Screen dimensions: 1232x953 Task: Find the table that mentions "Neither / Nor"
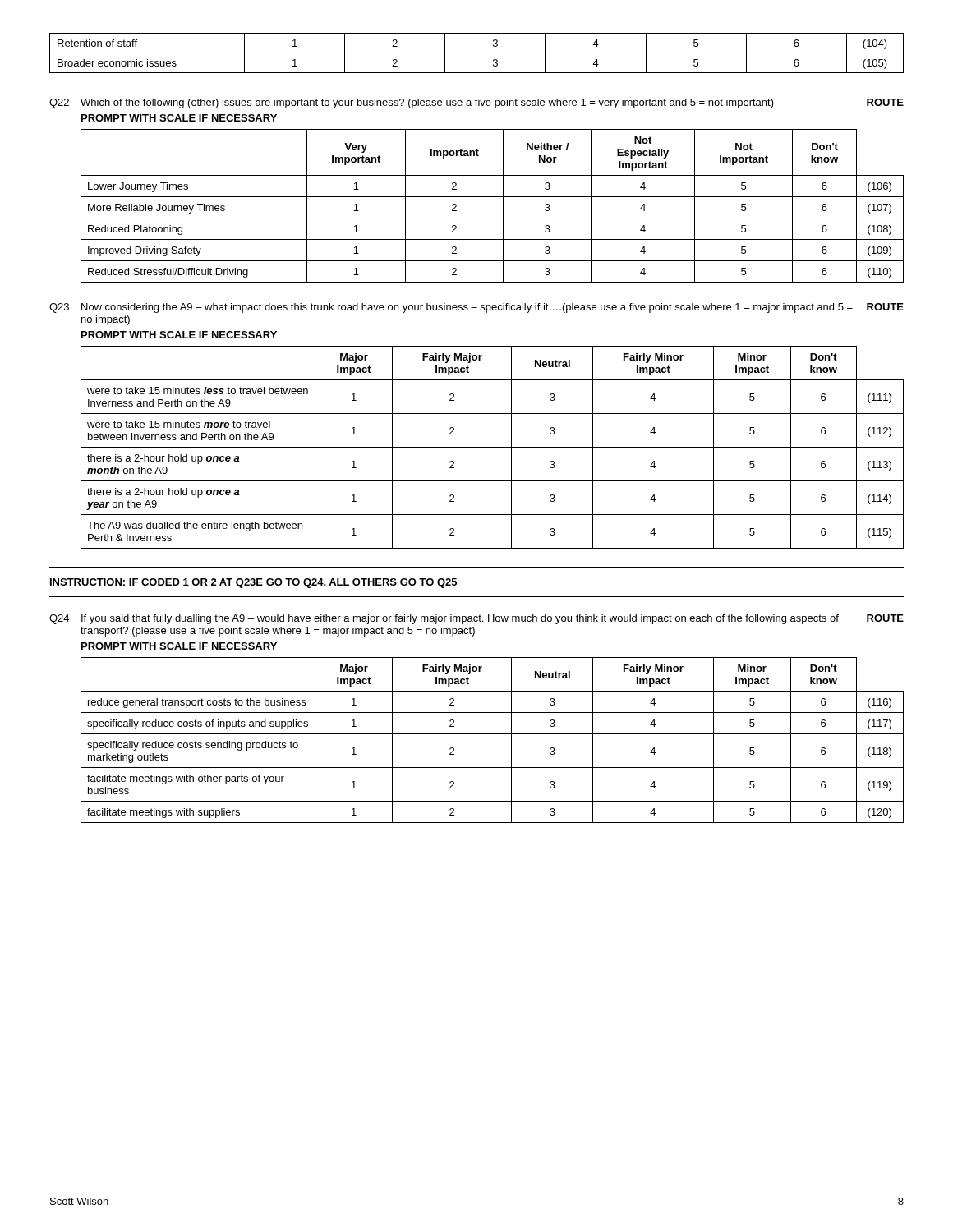tap(492, 206)
